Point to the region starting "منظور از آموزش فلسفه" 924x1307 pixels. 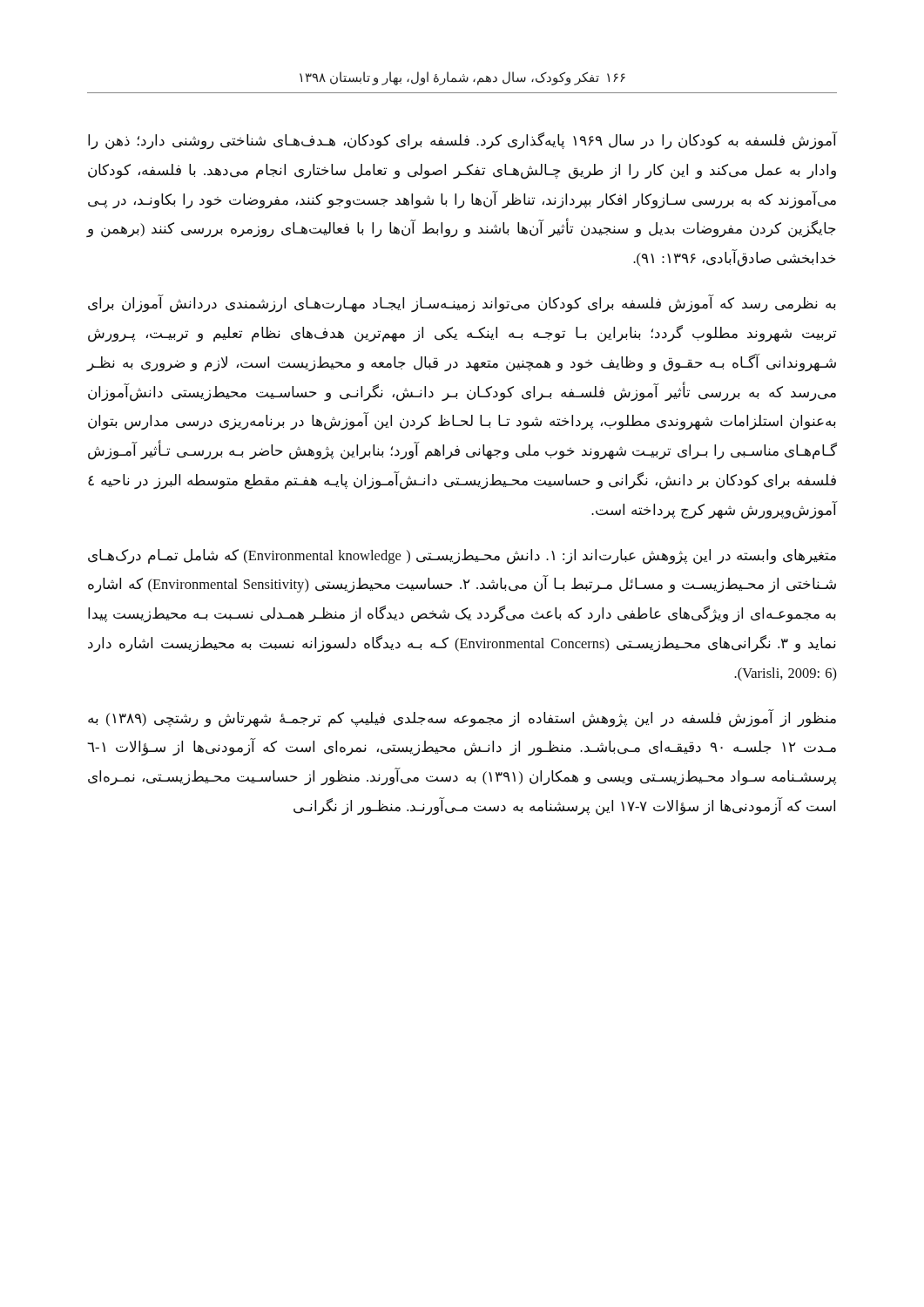[462, 763]
